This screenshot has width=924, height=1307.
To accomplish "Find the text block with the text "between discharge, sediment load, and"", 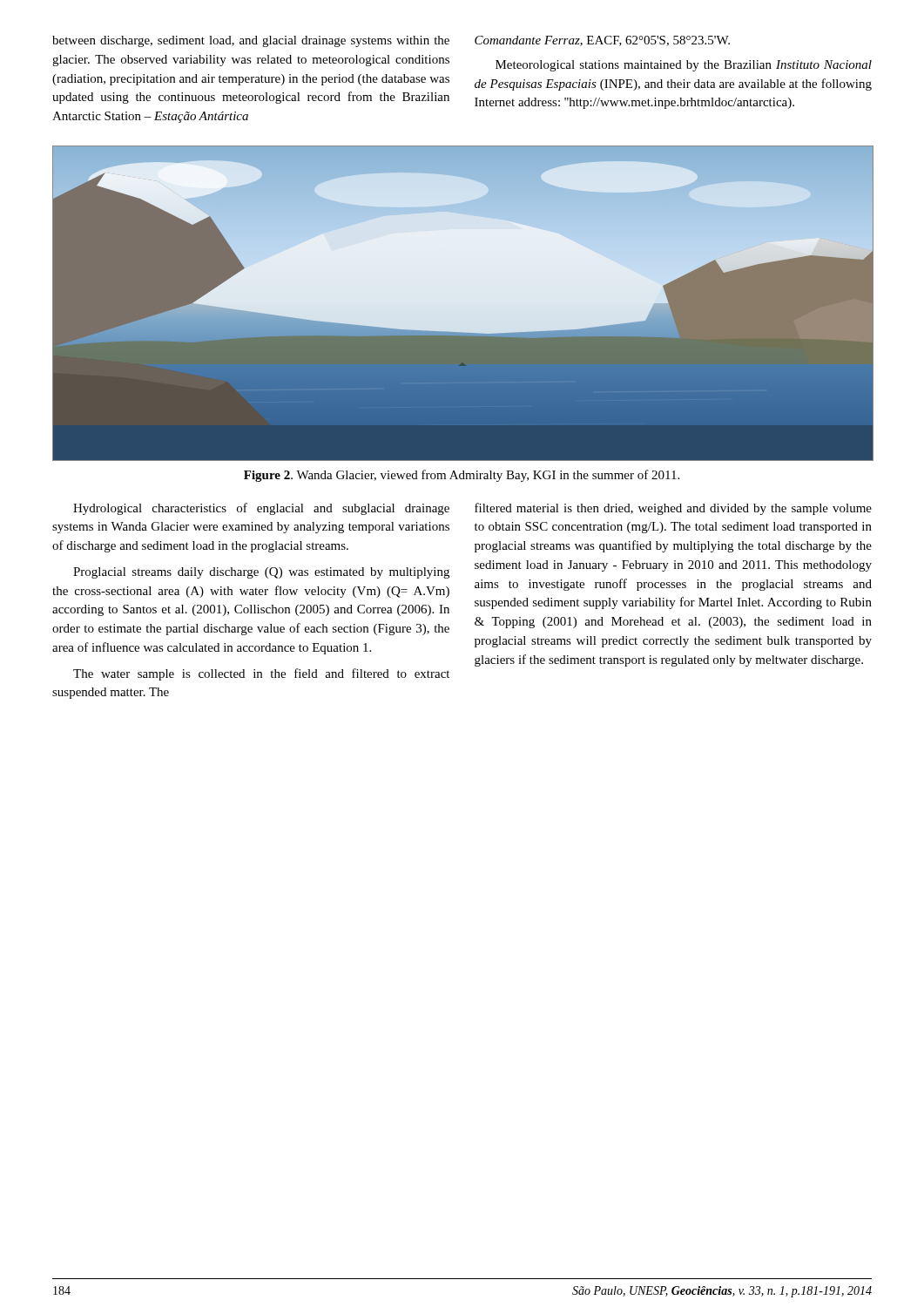I will tap(251, 79).
